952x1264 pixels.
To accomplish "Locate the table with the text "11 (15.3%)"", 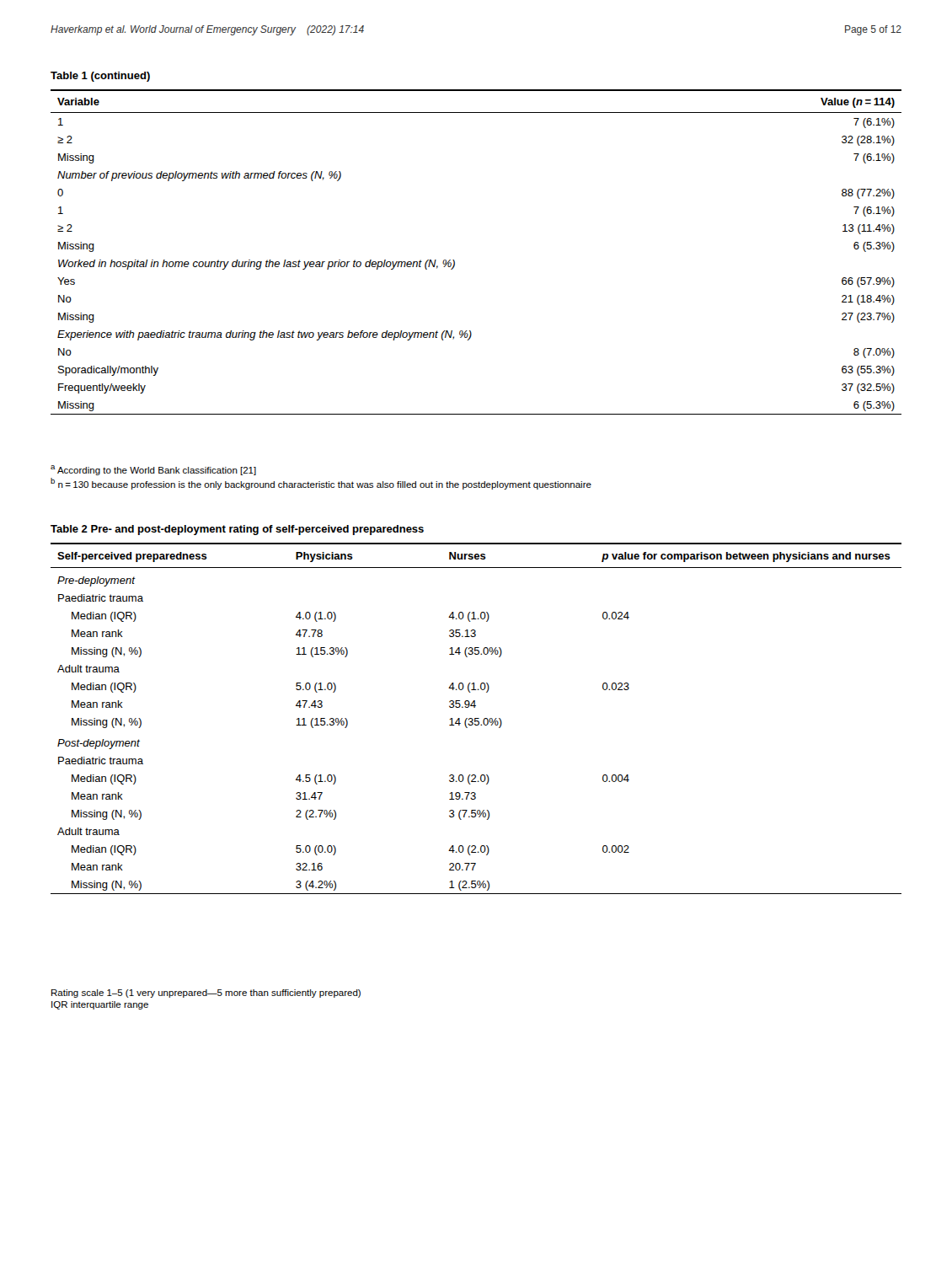I will pyautogui.click(x=476, y=718).
